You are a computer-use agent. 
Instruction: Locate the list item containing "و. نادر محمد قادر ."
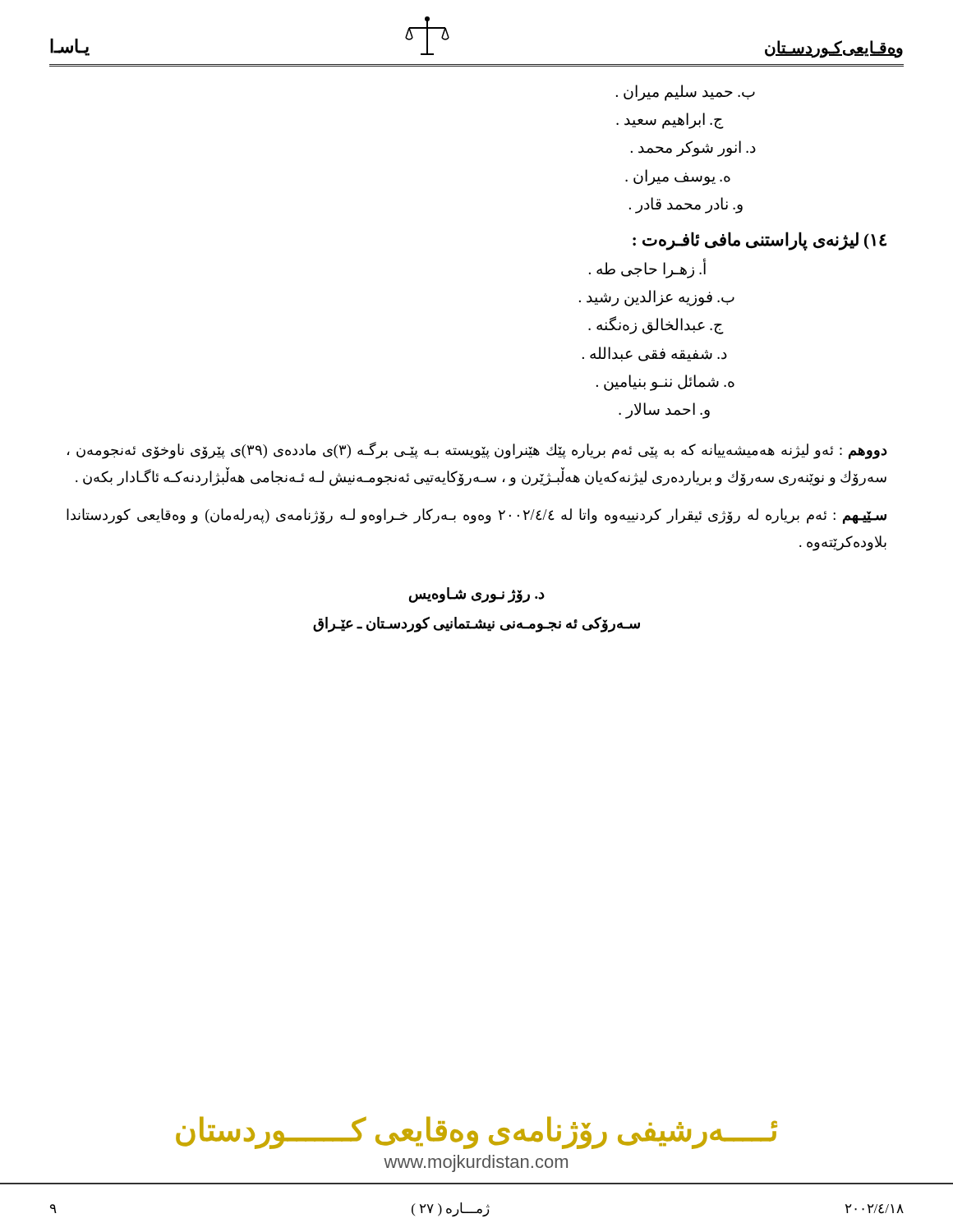tap(686, 204)
